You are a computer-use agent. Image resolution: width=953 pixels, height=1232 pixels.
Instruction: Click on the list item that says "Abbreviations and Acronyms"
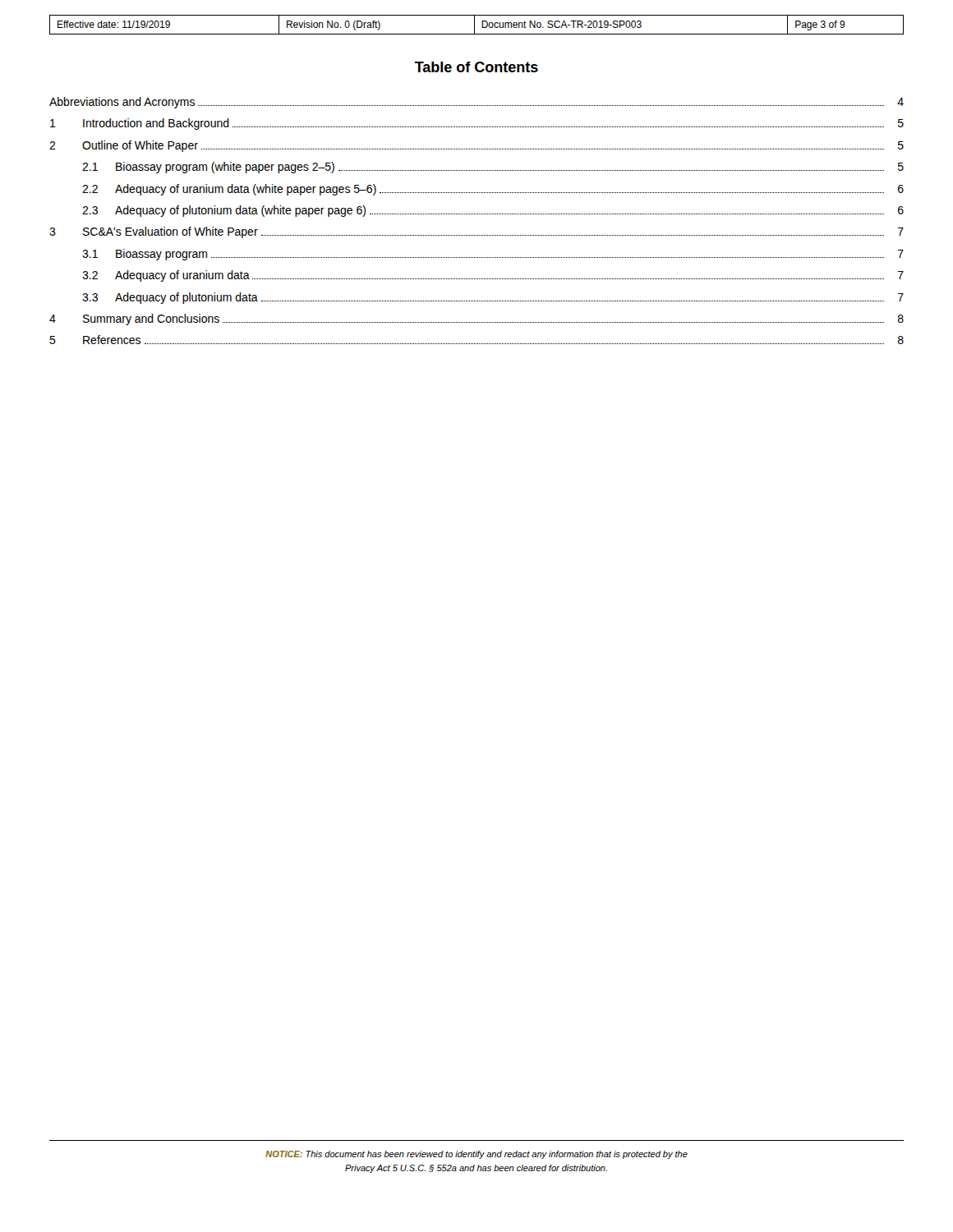[476, 102]
